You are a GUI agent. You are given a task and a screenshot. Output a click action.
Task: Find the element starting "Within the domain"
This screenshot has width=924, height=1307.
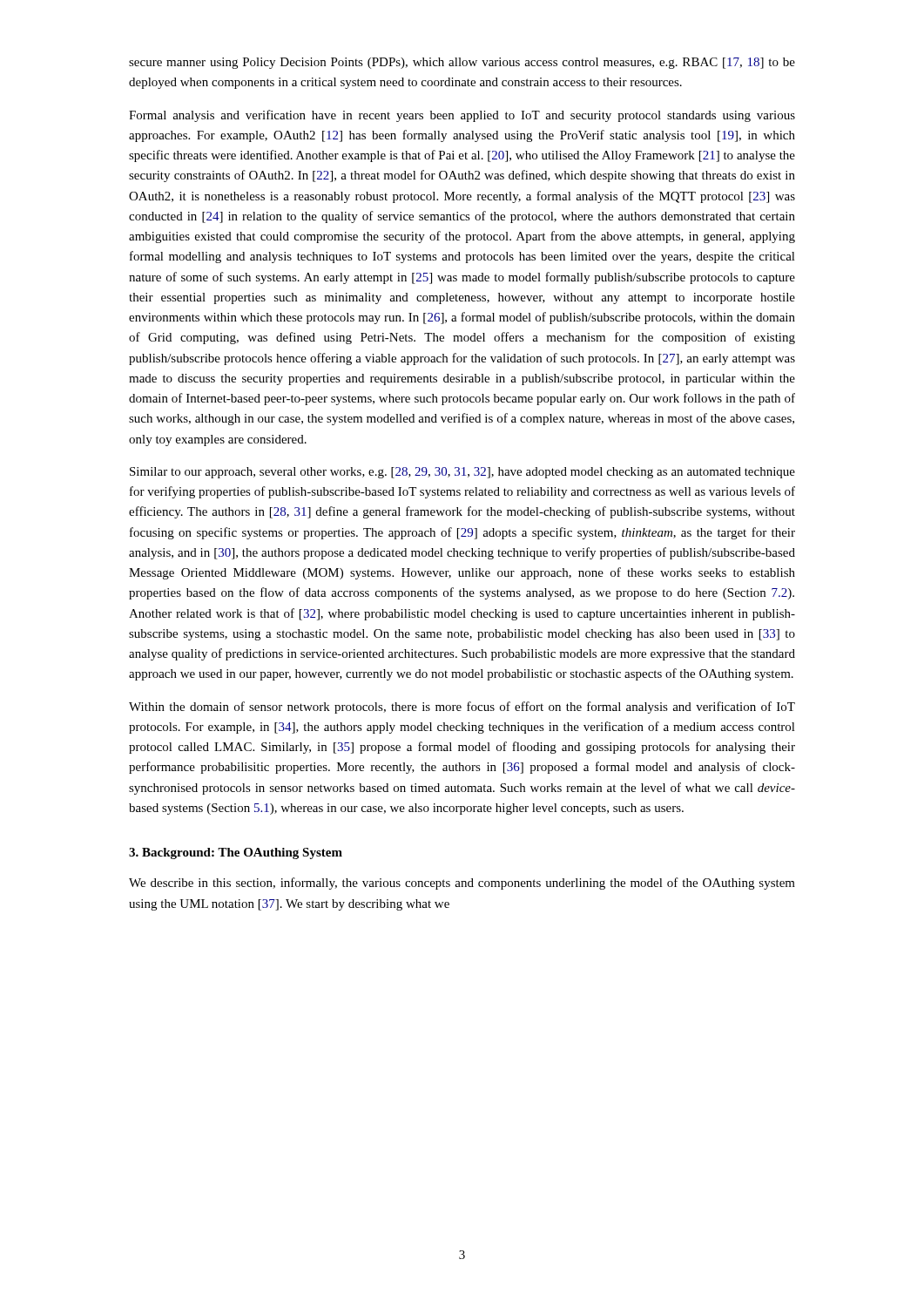(462, 757)
